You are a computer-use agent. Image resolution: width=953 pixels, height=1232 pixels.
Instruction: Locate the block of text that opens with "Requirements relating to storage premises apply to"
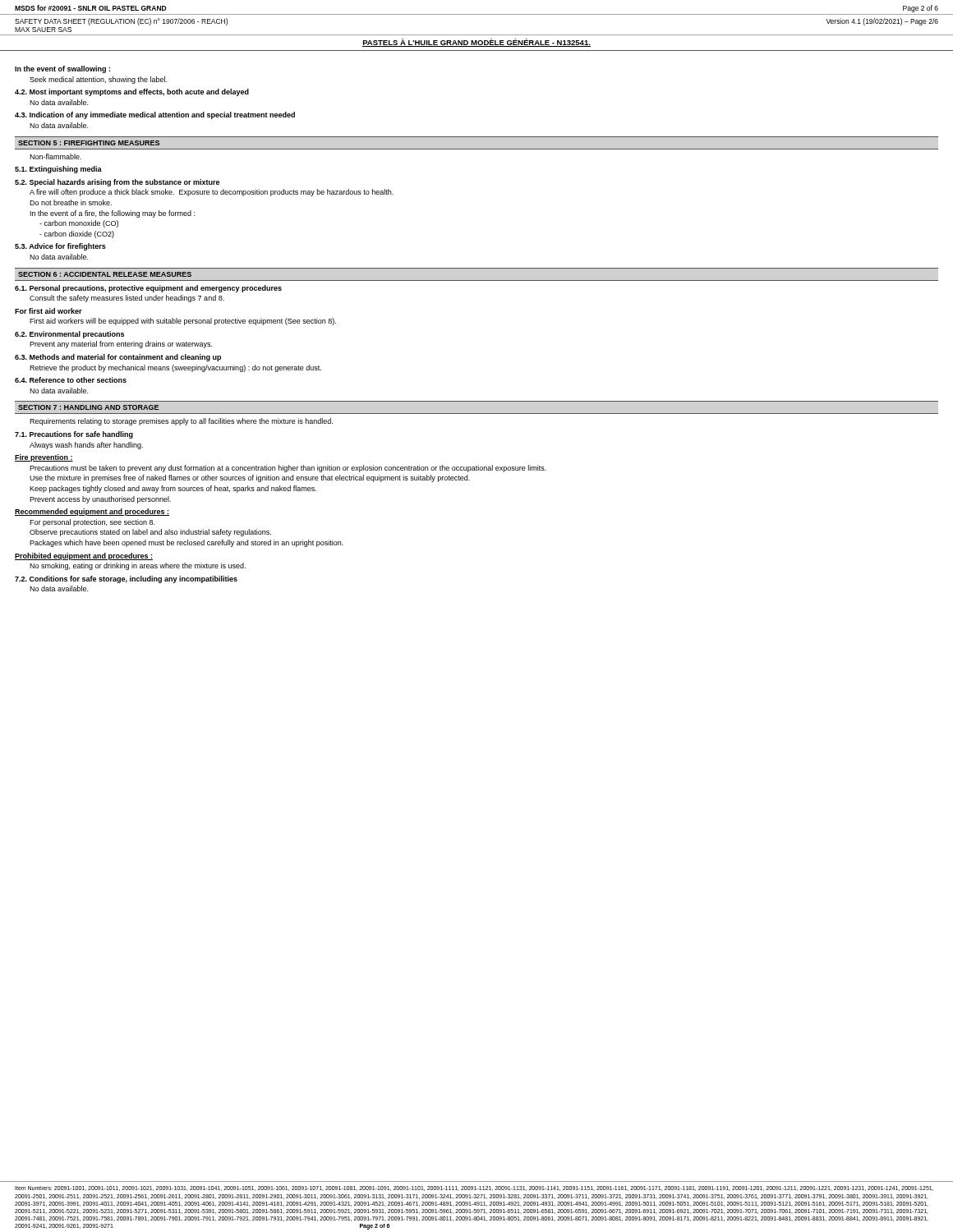tap(181, 422)
